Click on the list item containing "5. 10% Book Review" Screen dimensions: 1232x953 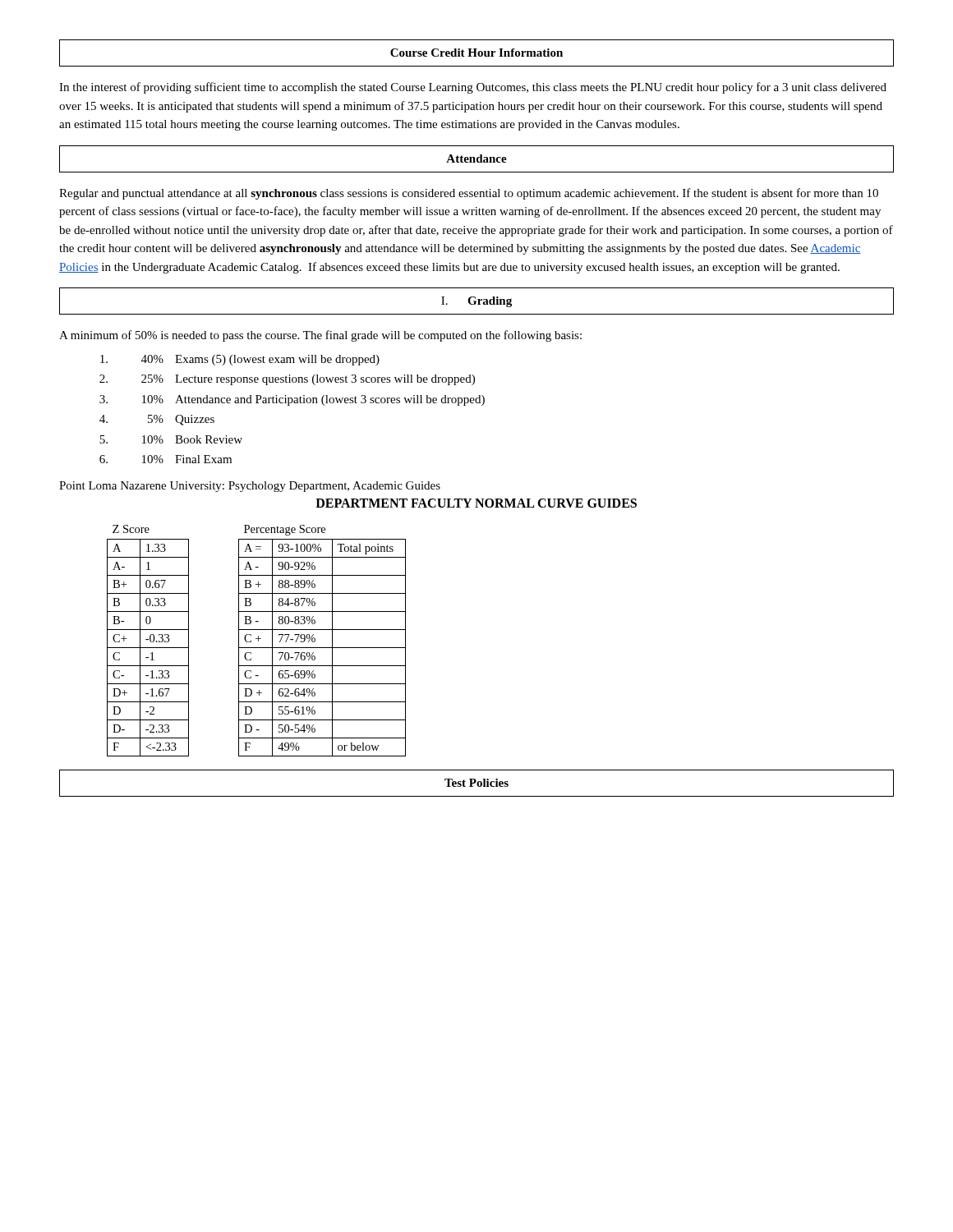pos(102,439)
